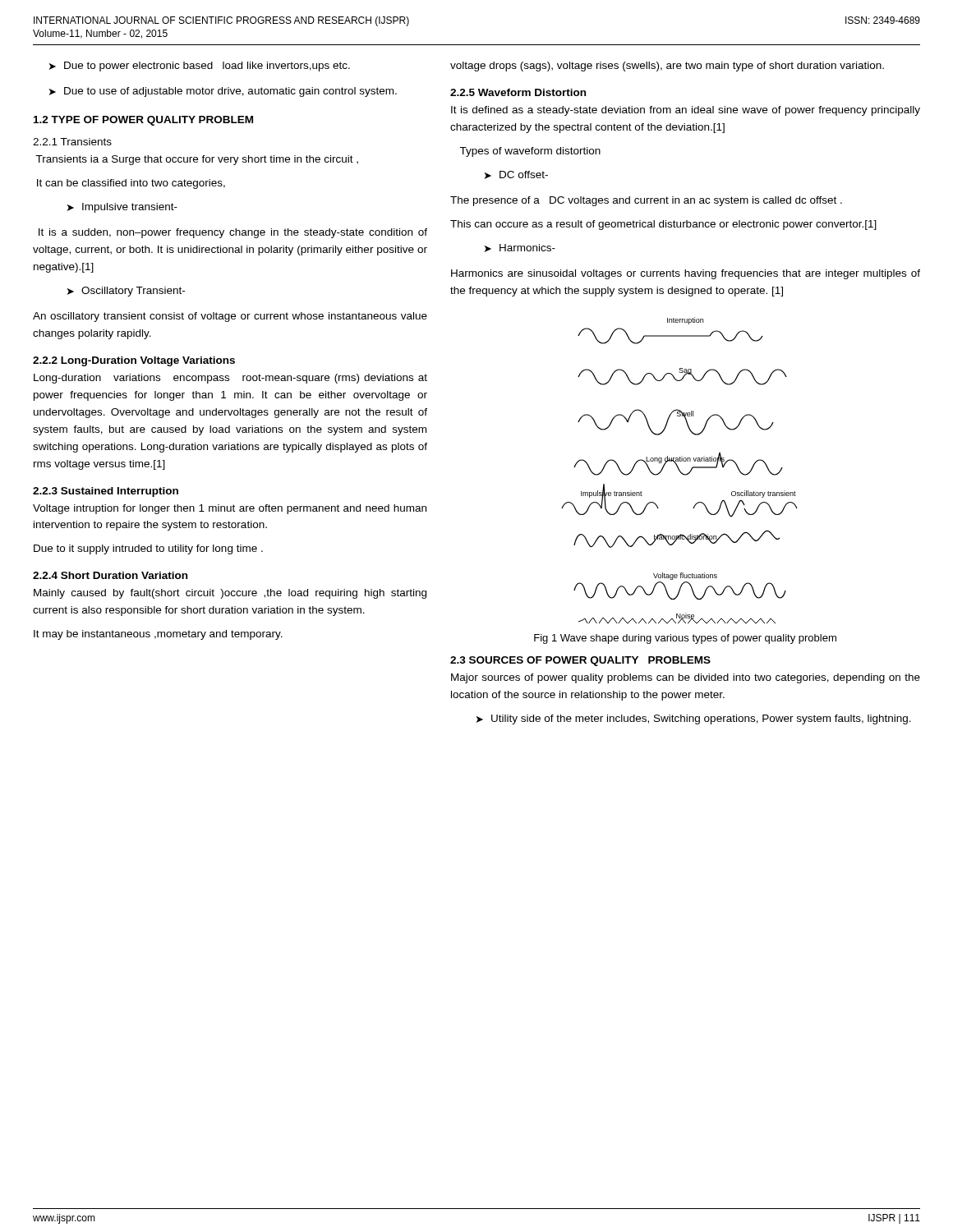The width and height of the screenshot is (953, 1232).
Task: Point to the block starting "1.2 TYPE OF POWER"
Action: click(x=143, y=120)
